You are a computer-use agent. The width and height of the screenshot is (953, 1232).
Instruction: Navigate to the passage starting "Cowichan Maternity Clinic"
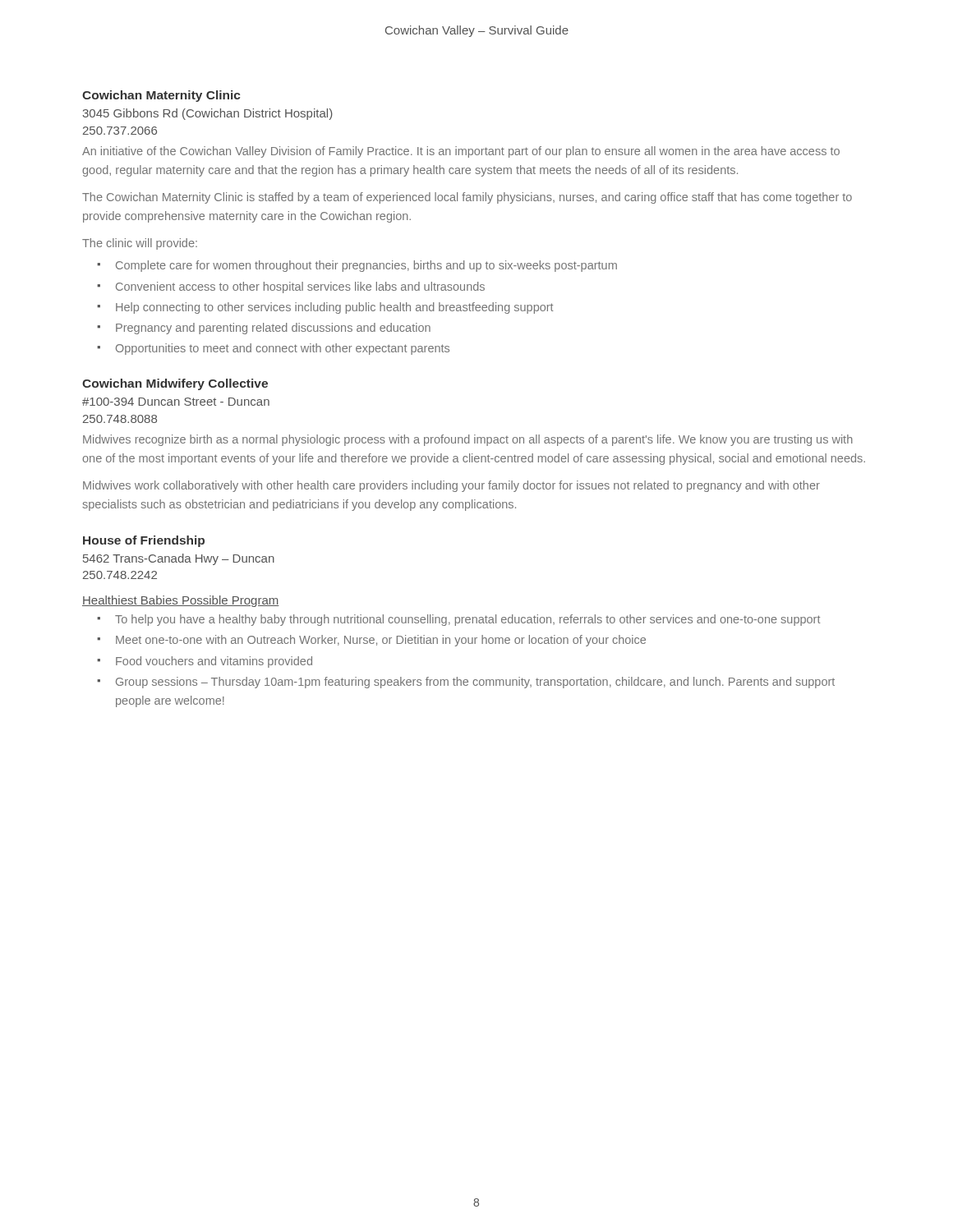pos(161,95)
